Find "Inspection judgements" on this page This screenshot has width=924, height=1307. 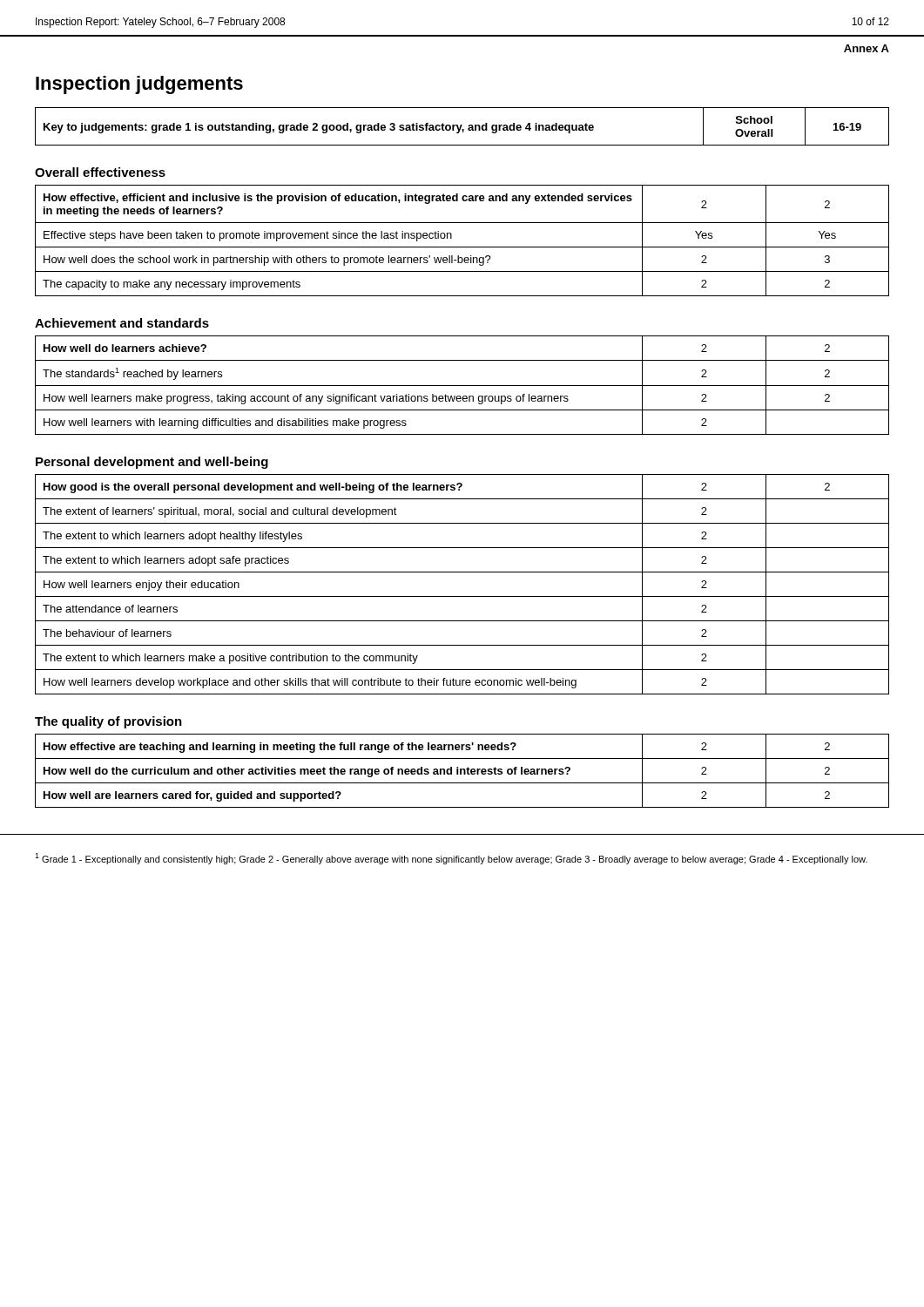[139, 83]
